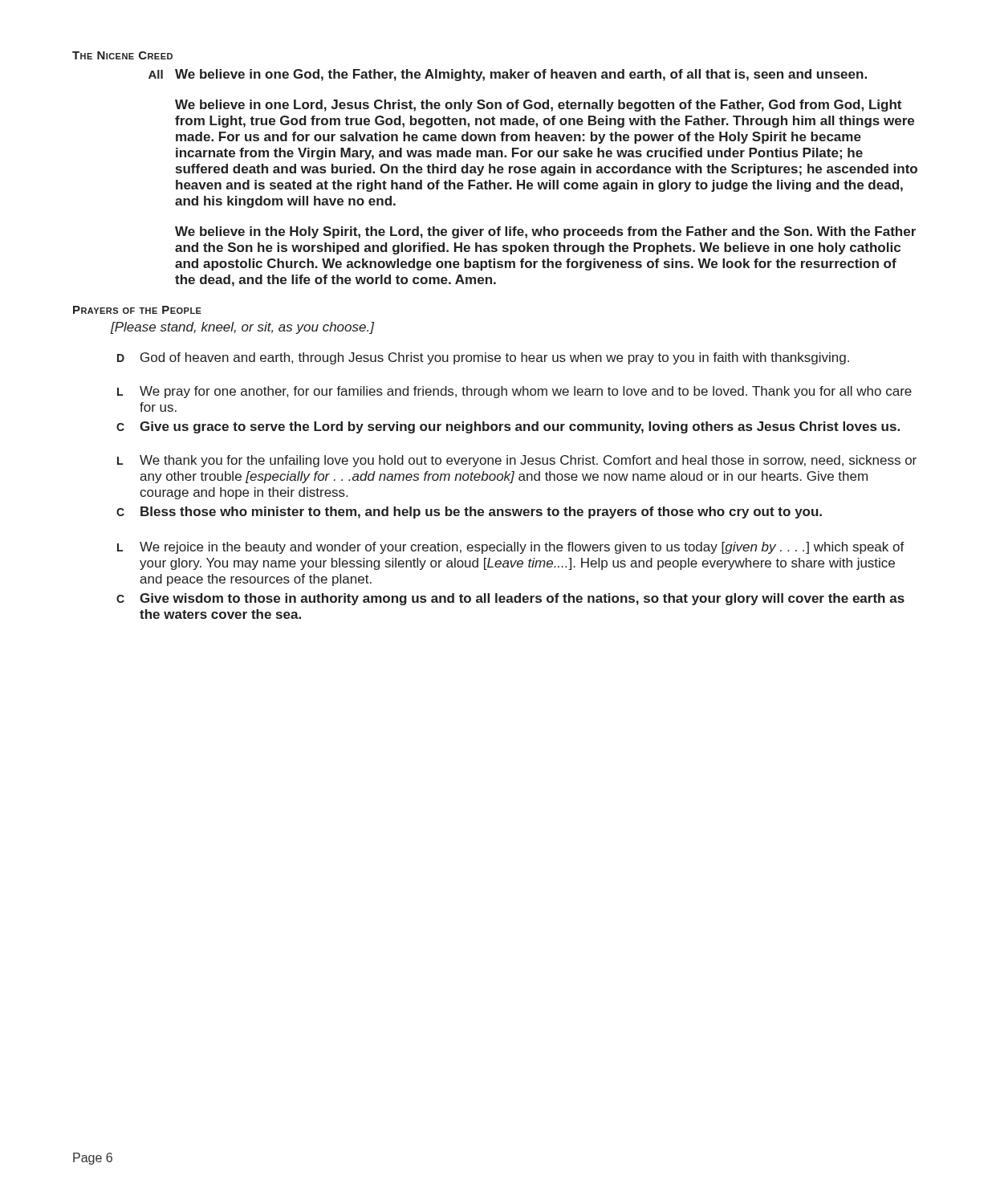The height and width of the screenshot is (1204, 992).
Task: Select the region starting "[Please stand, kneel, or"
Action: coord(242,327)
